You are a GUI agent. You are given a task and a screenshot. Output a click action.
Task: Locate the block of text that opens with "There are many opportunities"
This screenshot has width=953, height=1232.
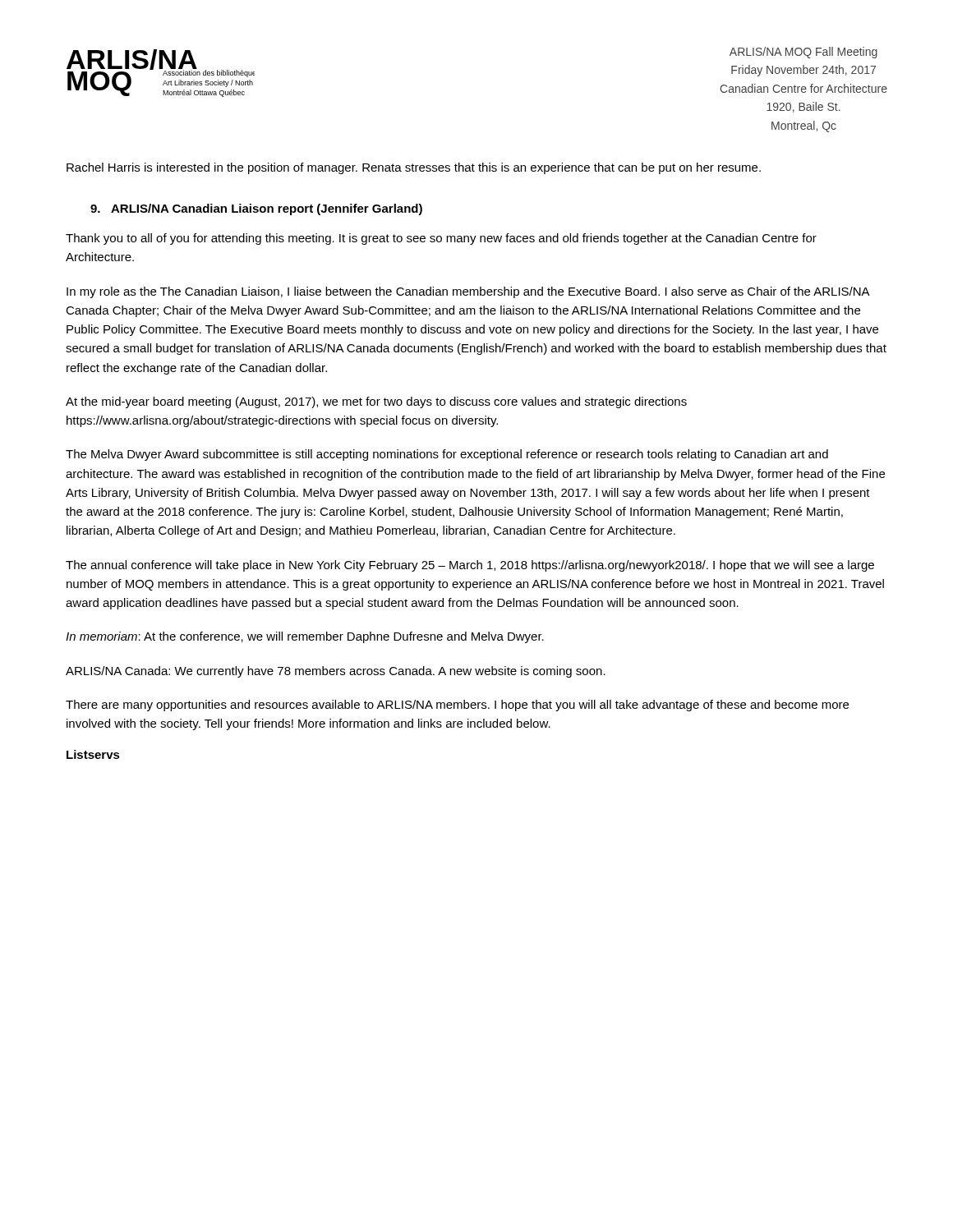pyautogui.click(x=458, y=714)
